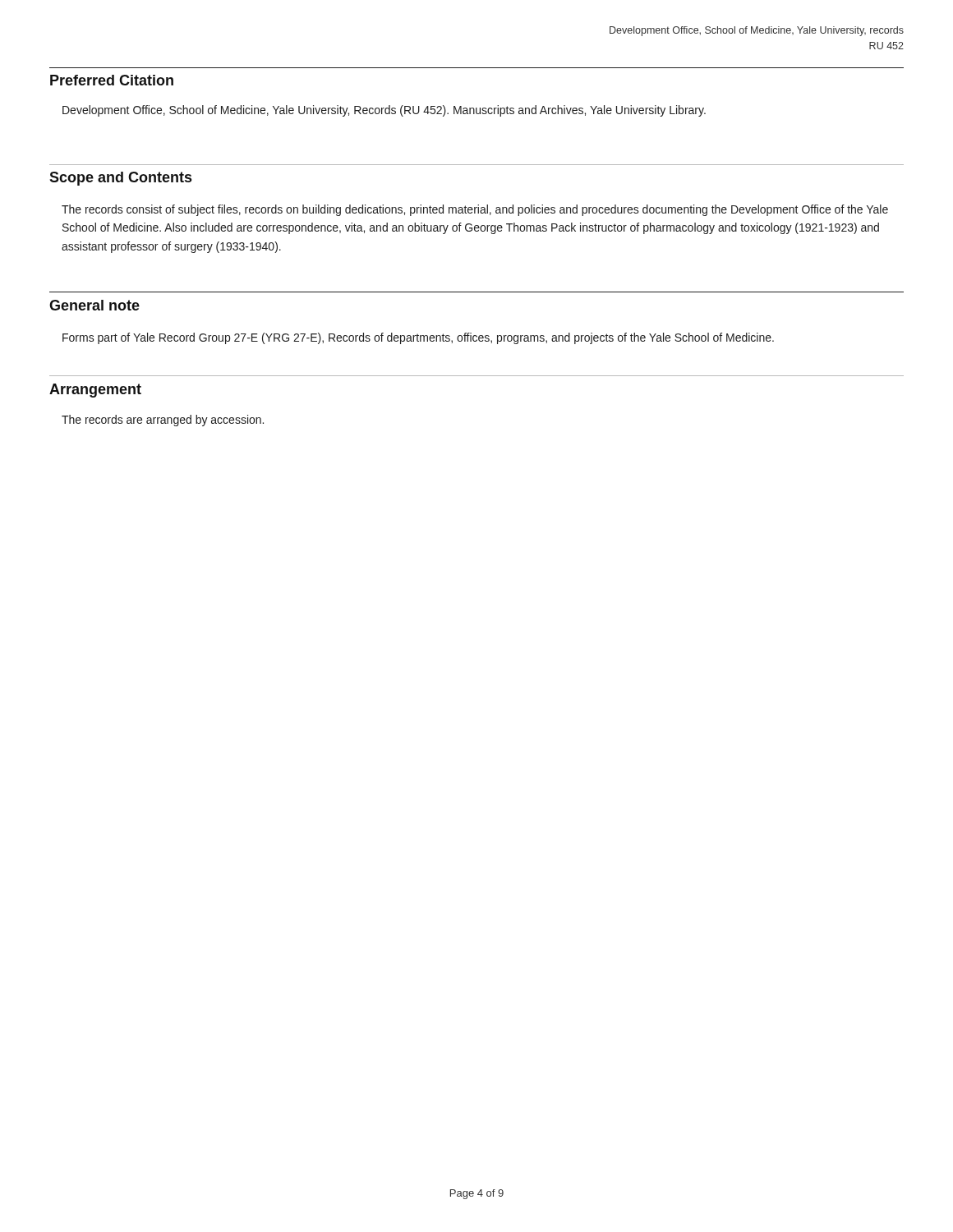The width and height of the screenshot is (953, 1232).
Task: Click on the text block that says "The records consist of subject files,"
Action: click(x=475, y=228)
